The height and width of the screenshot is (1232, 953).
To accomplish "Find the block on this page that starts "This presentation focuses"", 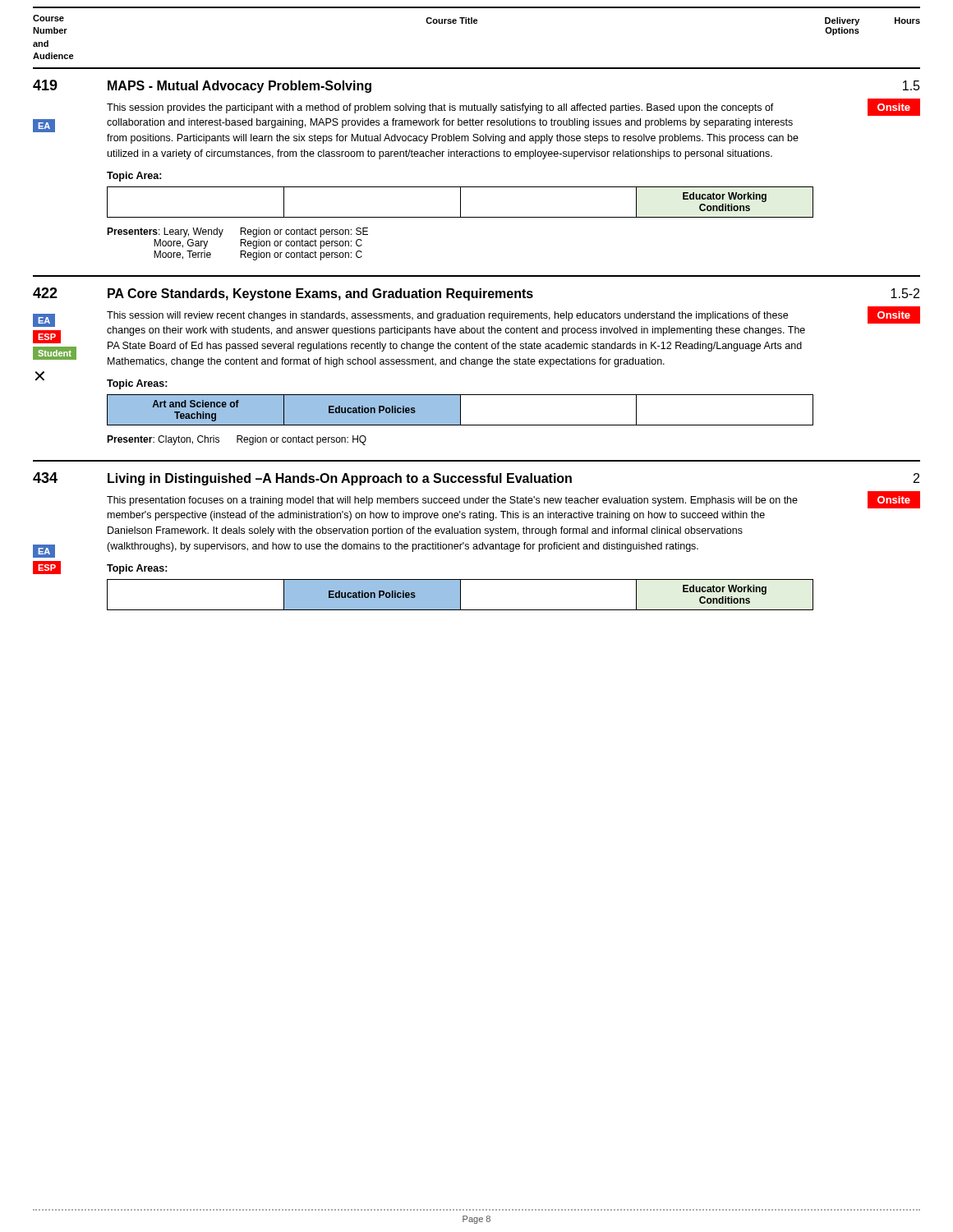I will point(452,523).
